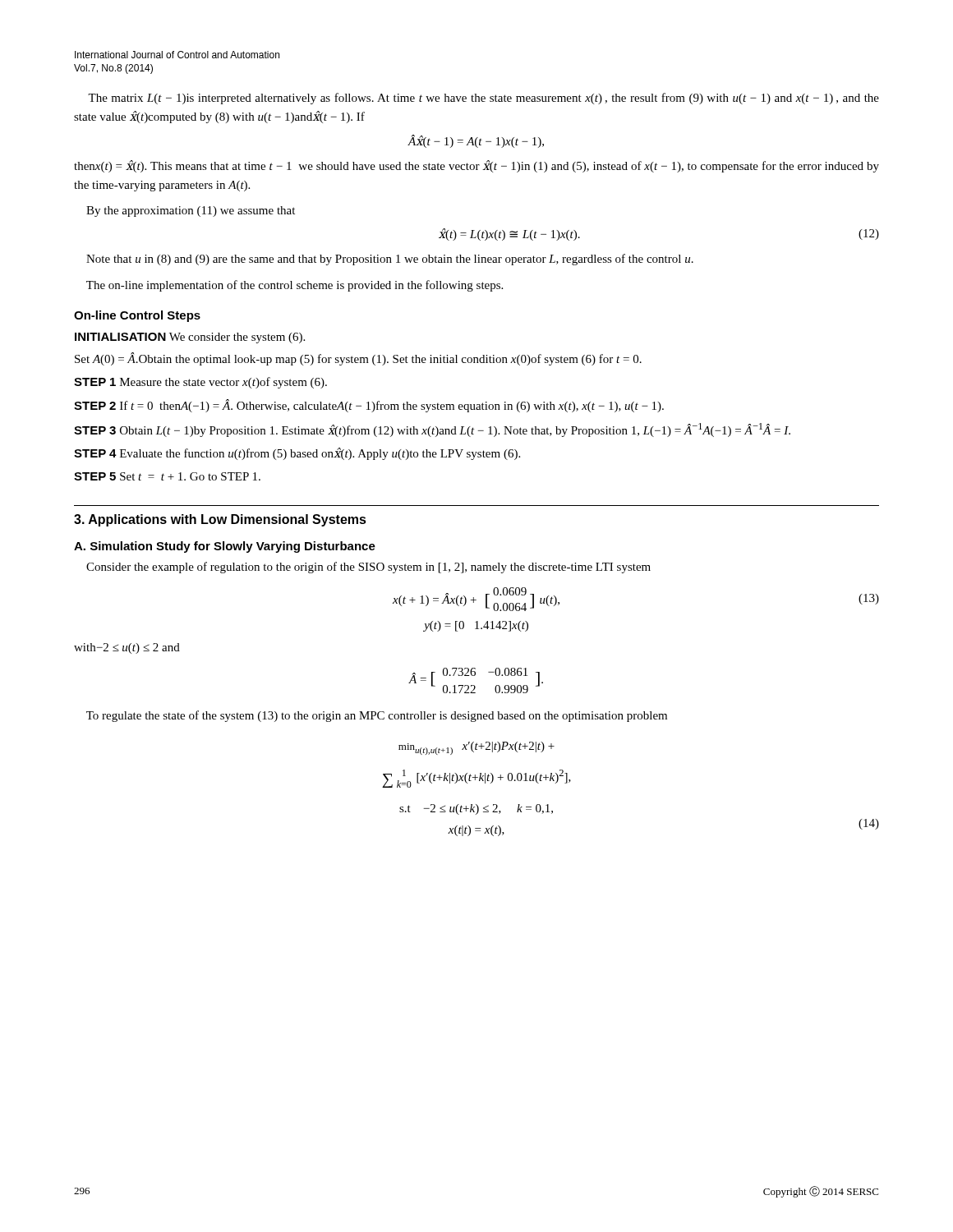Image resolution: width=953 pixels, height=1232 pixels.
Task: Click the passage that begins "STEP 3 Obtain L(t − 1)by Proposition 1."
Action: pyautogui.click(x=433, y=429)
